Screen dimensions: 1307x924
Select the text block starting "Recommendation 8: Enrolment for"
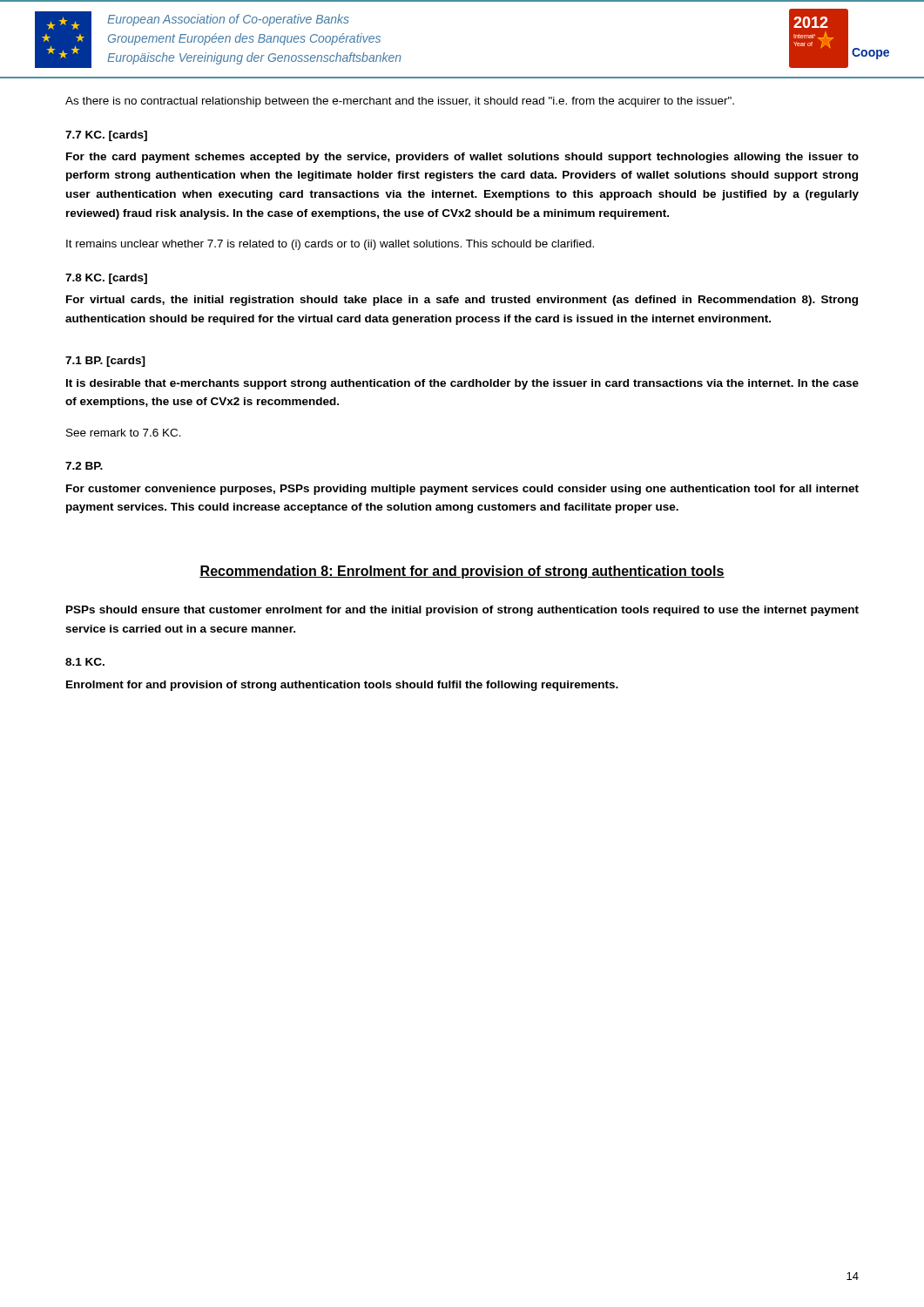(462, 571)
